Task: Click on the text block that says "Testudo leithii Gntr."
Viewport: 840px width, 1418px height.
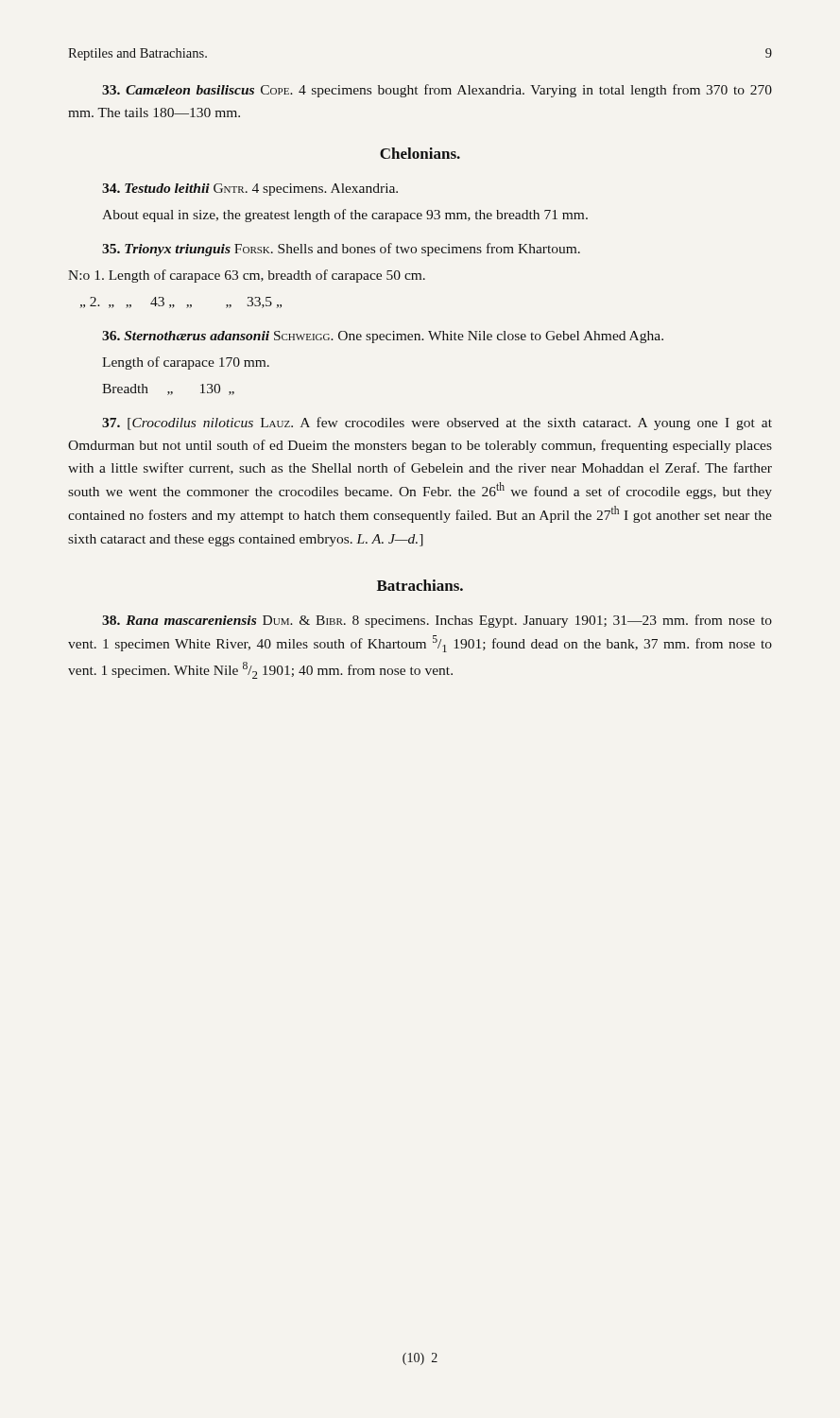Action: click(x=420, y=201)
